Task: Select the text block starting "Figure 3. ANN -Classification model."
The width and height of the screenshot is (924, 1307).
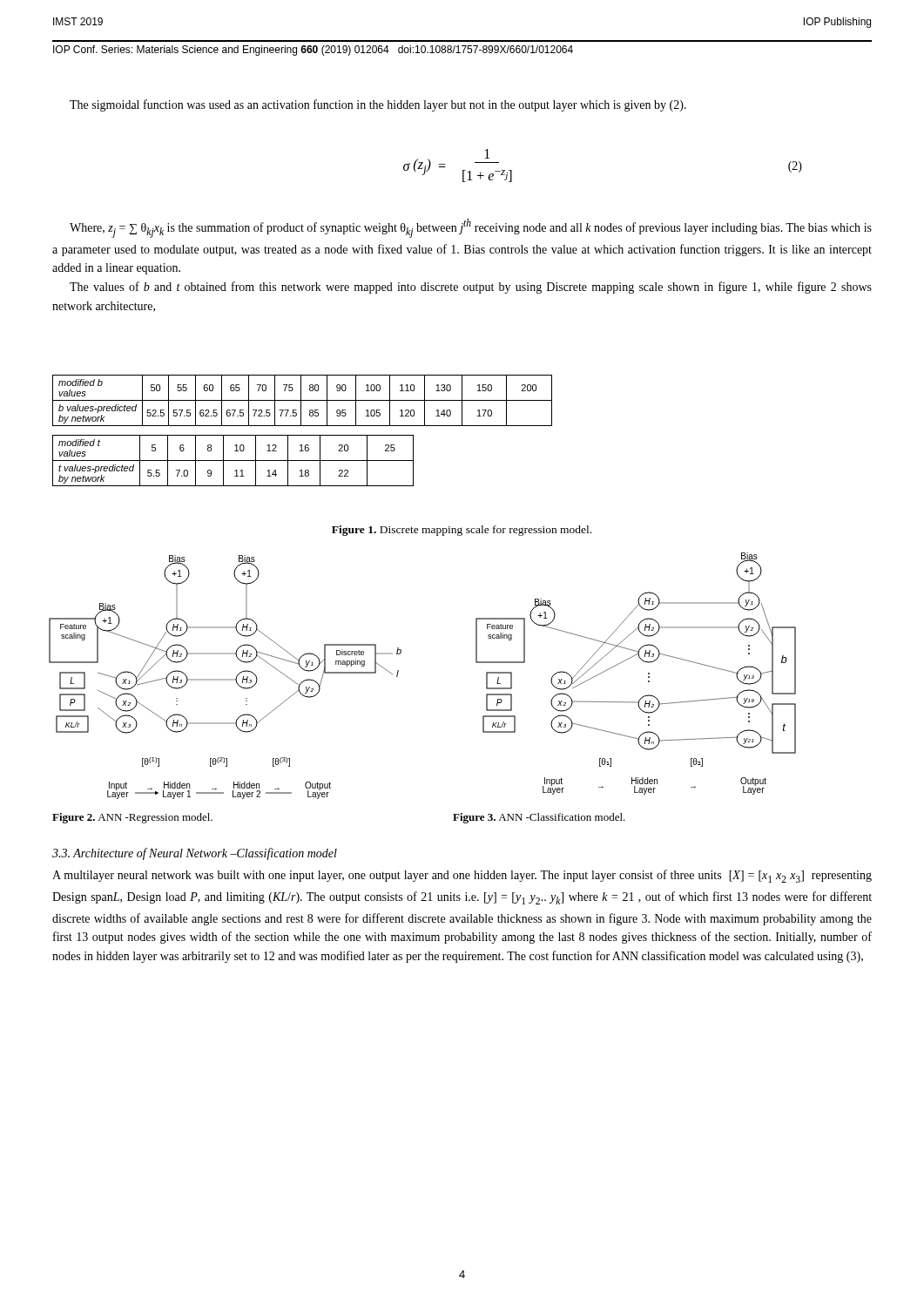Action: 539,817
